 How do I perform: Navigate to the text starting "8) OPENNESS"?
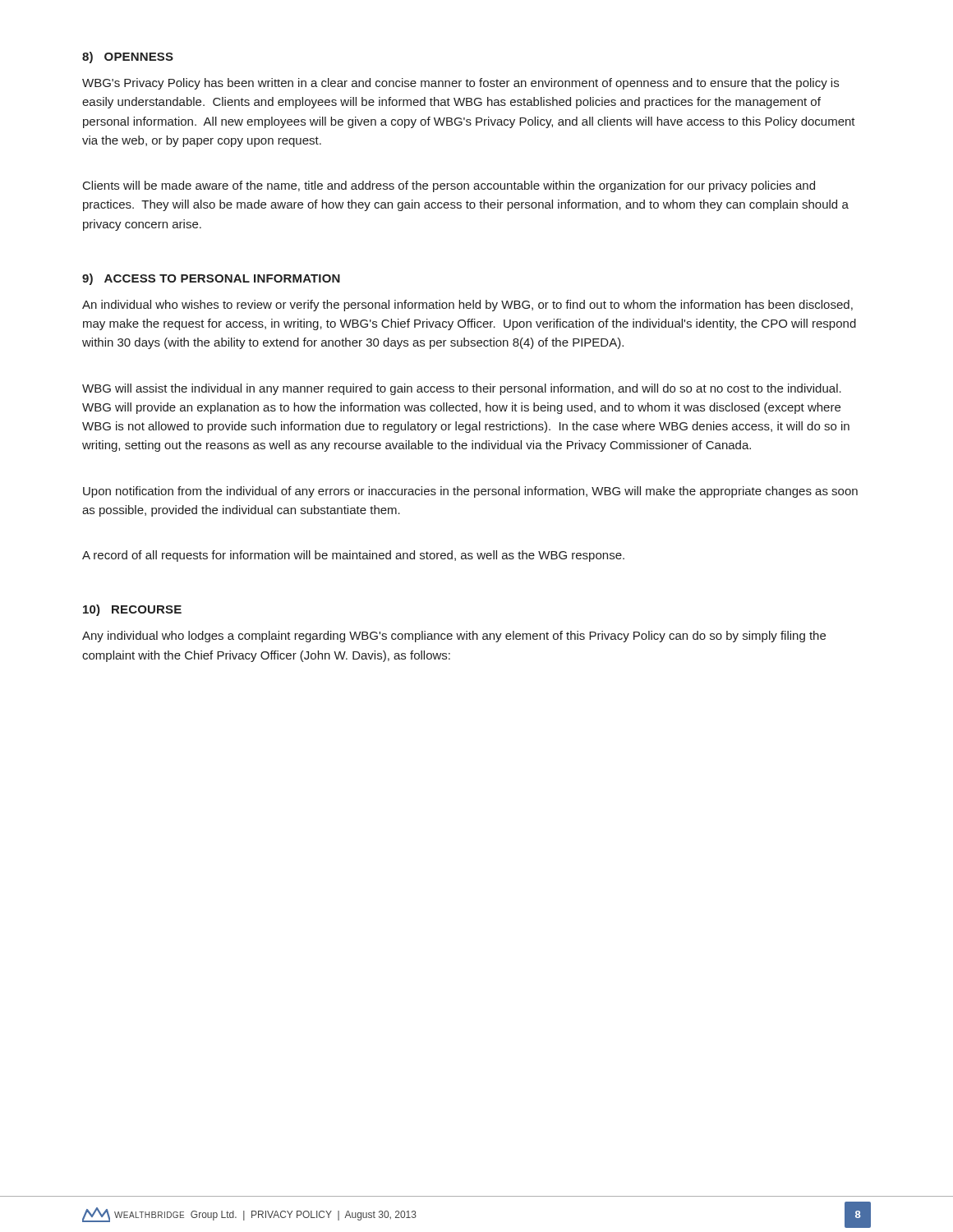point(128,56)
